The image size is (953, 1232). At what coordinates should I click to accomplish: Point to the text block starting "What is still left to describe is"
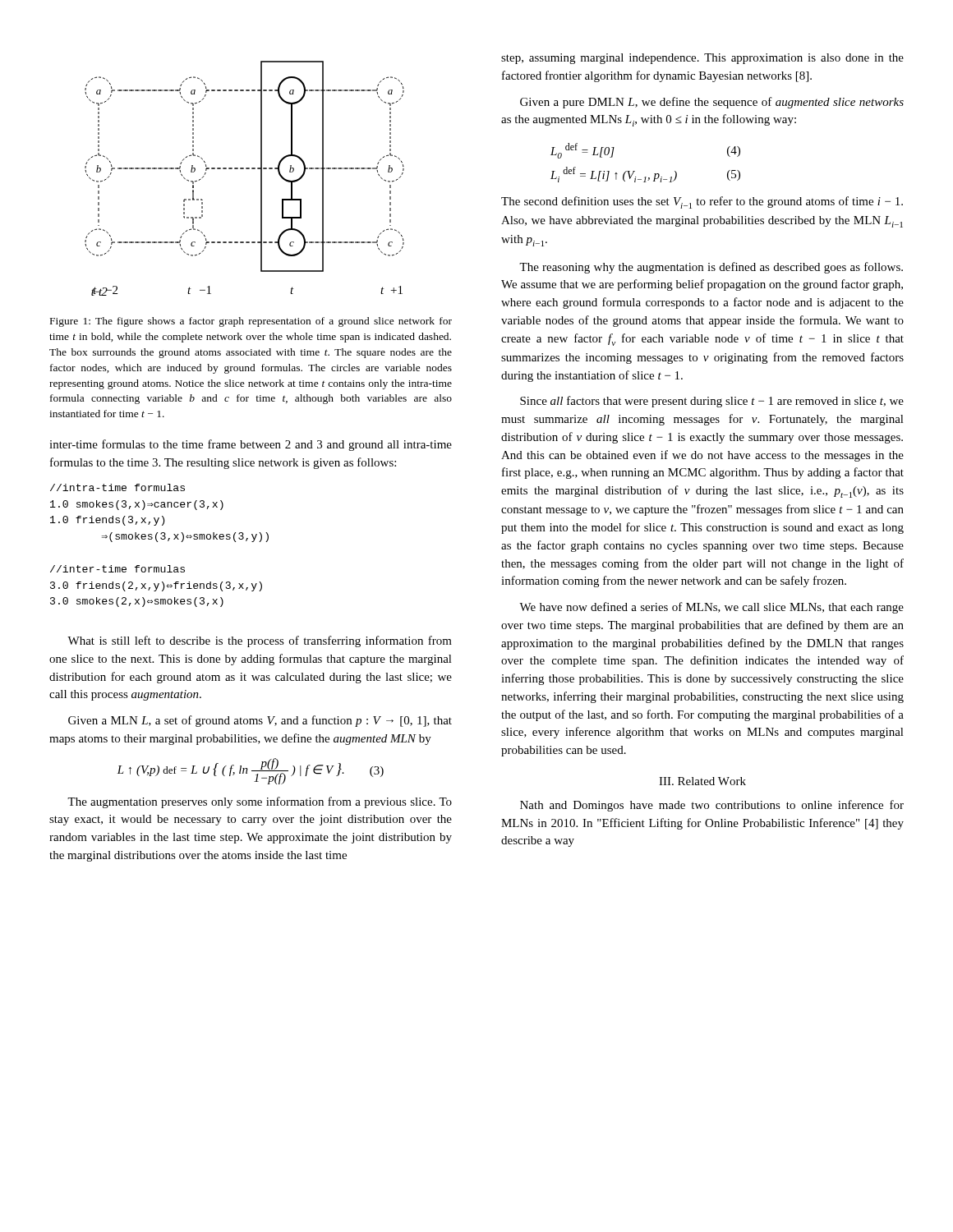pyautogui.click(x=251, y=690)
